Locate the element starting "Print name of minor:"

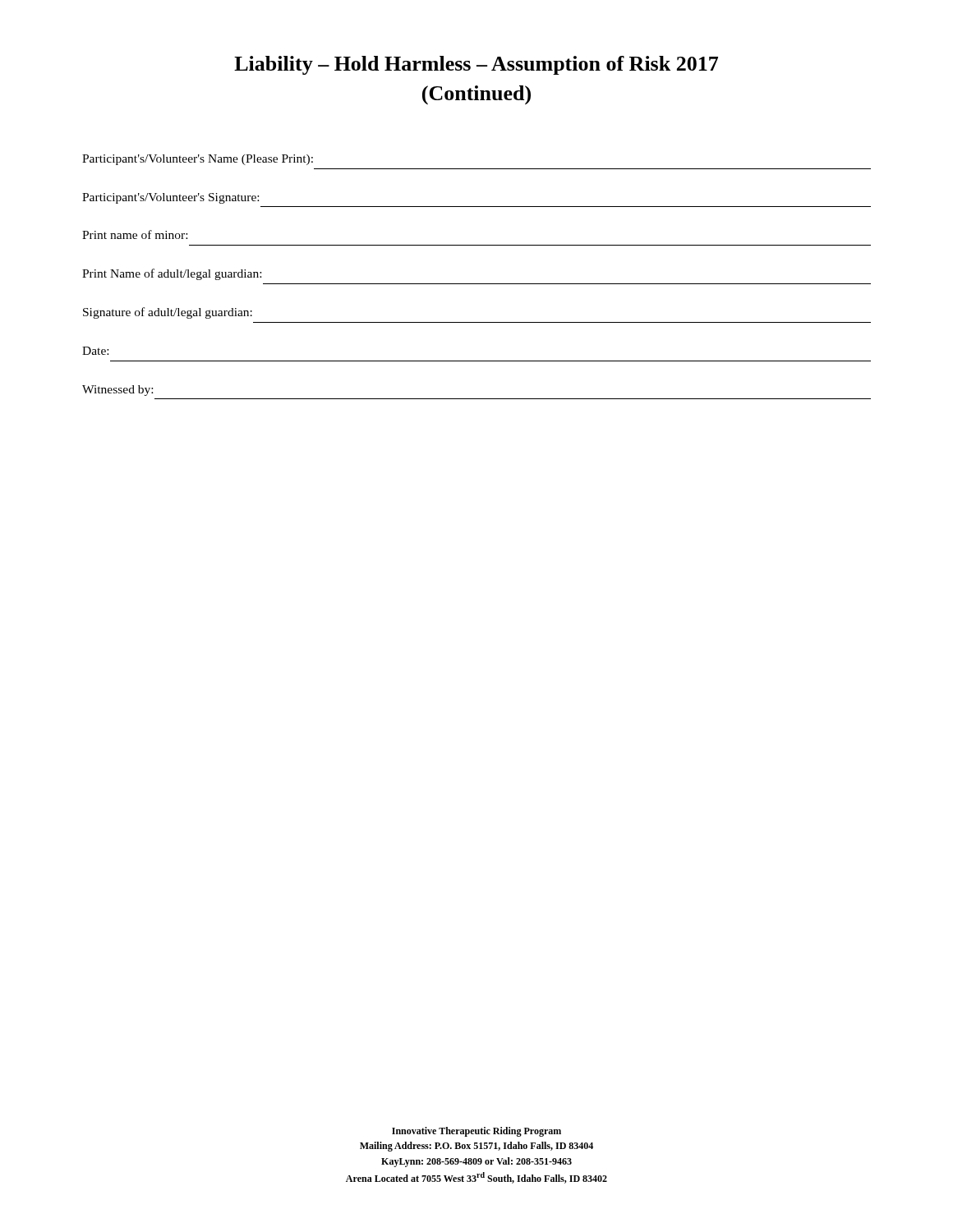pyautogui.click(x=476, y=235)
